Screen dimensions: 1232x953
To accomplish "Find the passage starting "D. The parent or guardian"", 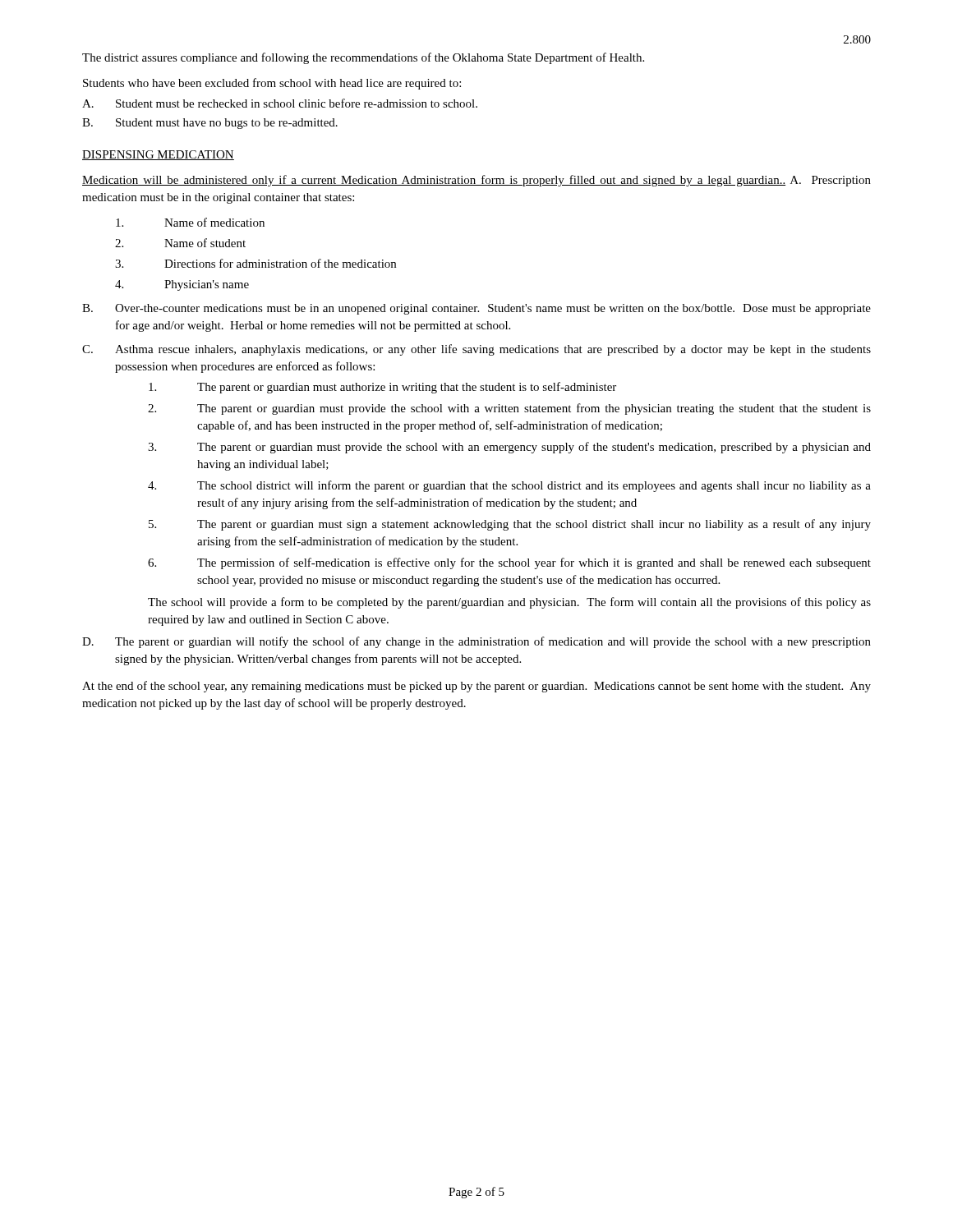I will click(x=476, y=650).
